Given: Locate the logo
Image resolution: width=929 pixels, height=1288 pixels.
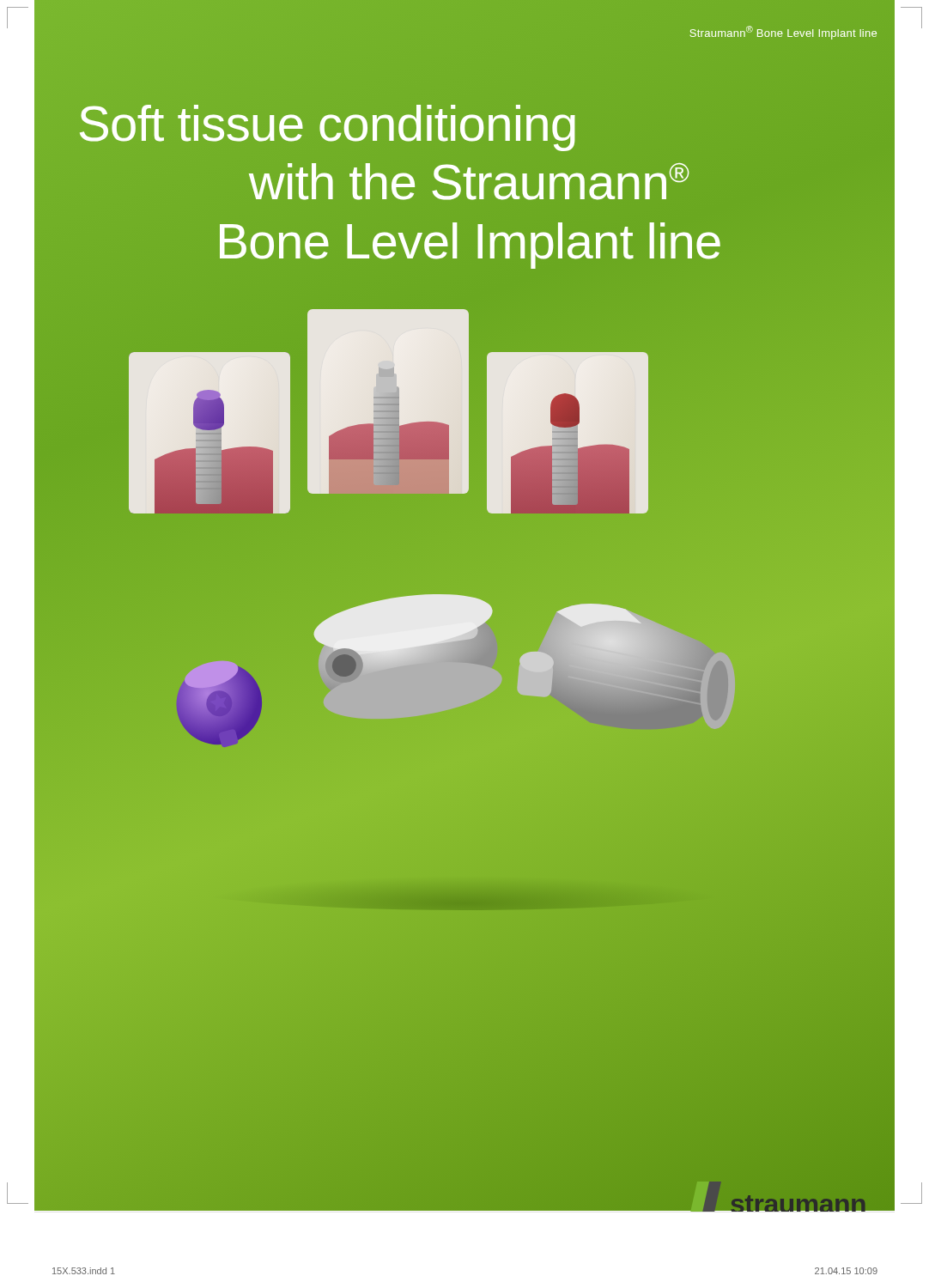Looking at the screenshot, I should tap(783, 1209).
